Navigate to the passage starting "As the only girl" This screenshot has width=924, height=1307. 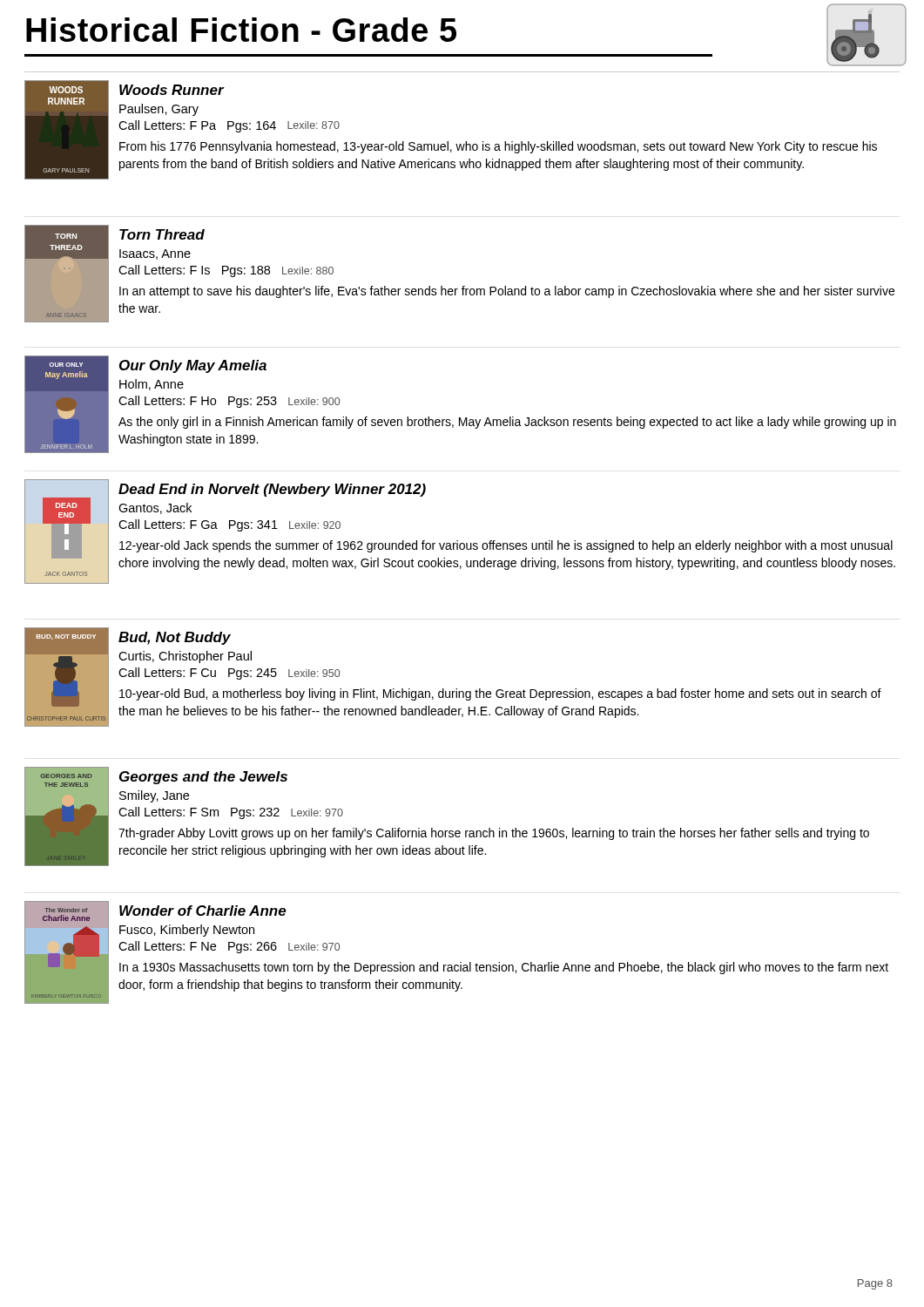(507, 431)
